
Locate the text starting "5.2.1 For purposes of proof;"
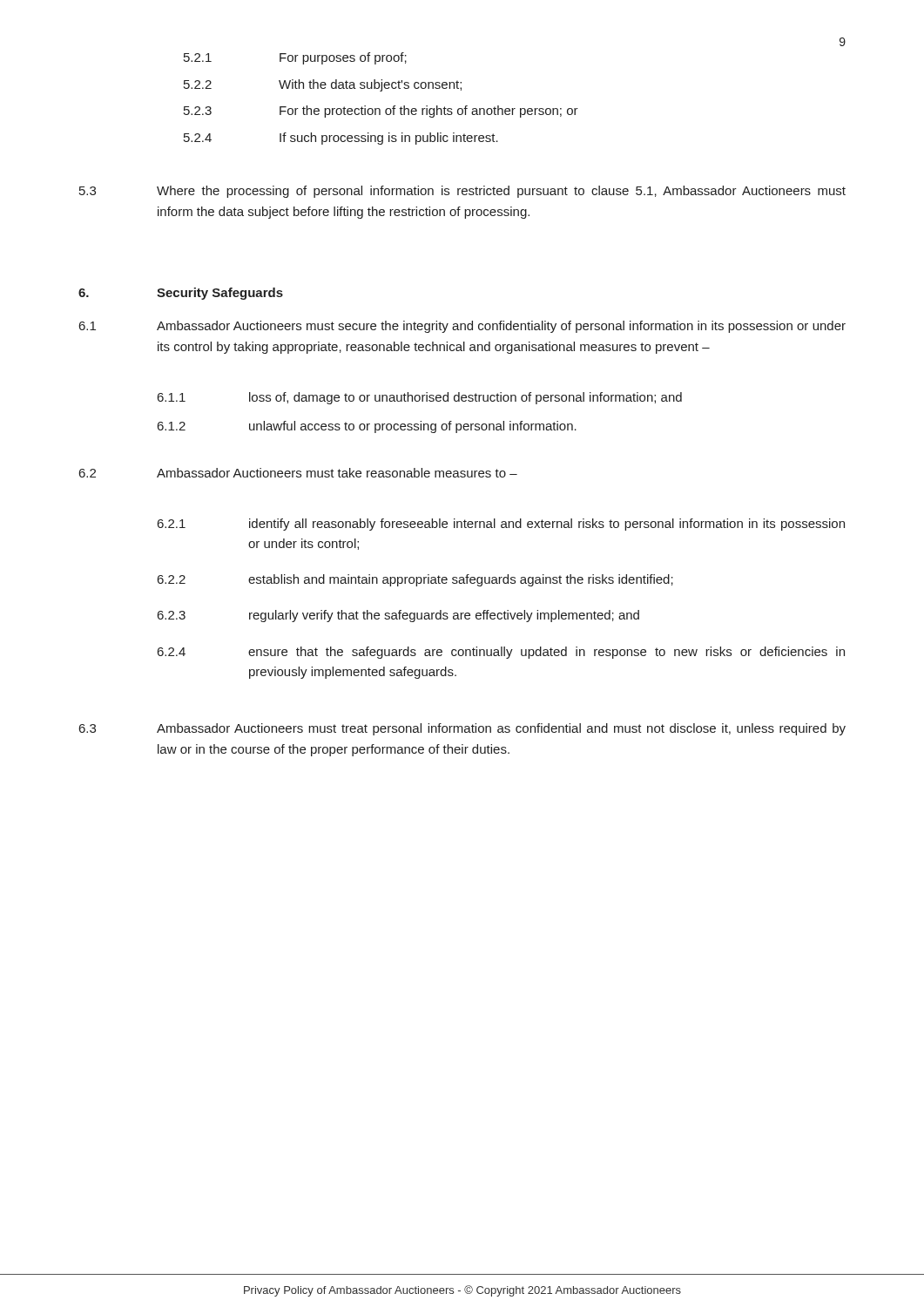point(295,58)
